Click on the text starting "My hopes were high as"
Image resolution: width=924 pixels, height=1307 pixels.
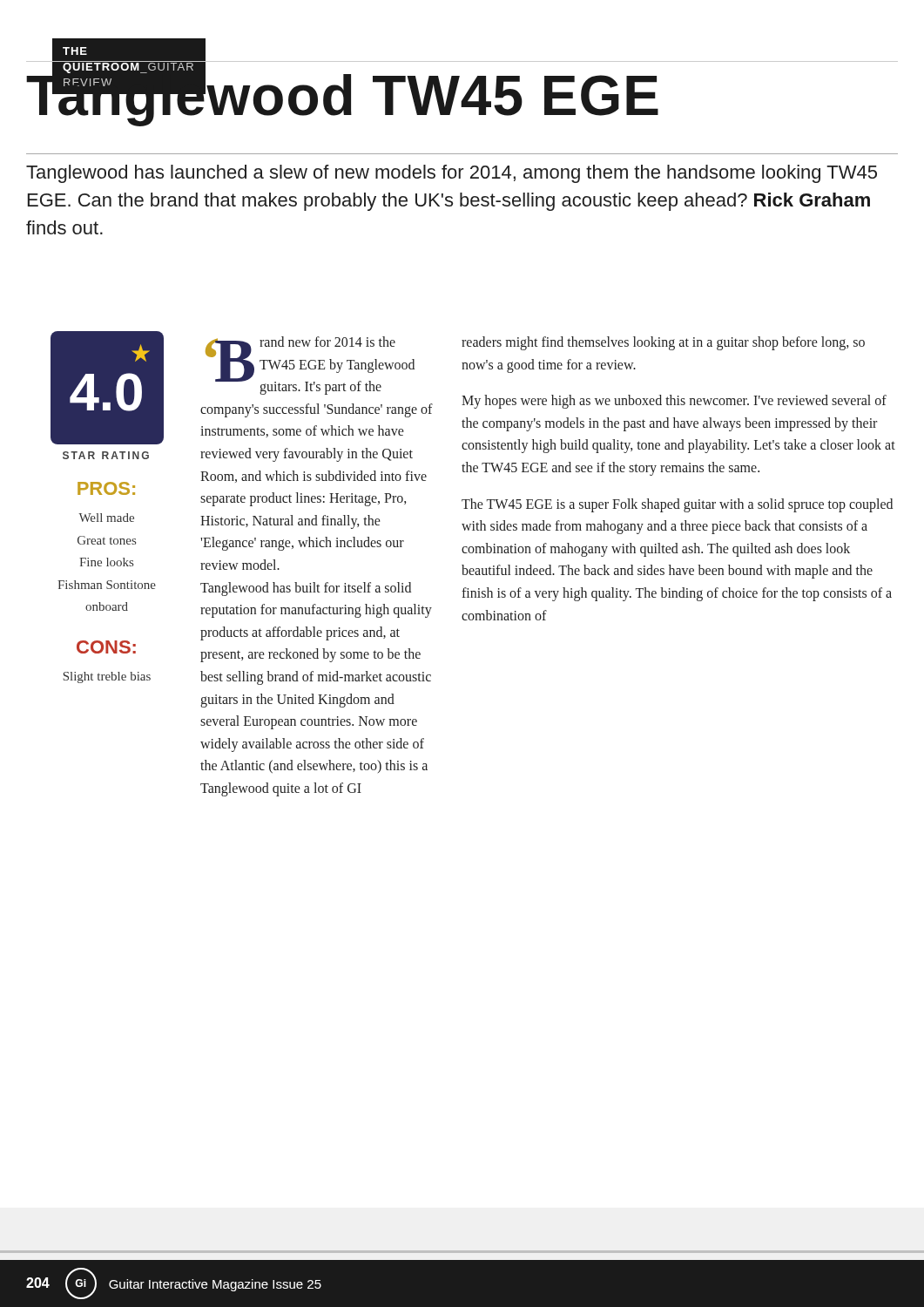pyautogui.click(x=678, y=434)
